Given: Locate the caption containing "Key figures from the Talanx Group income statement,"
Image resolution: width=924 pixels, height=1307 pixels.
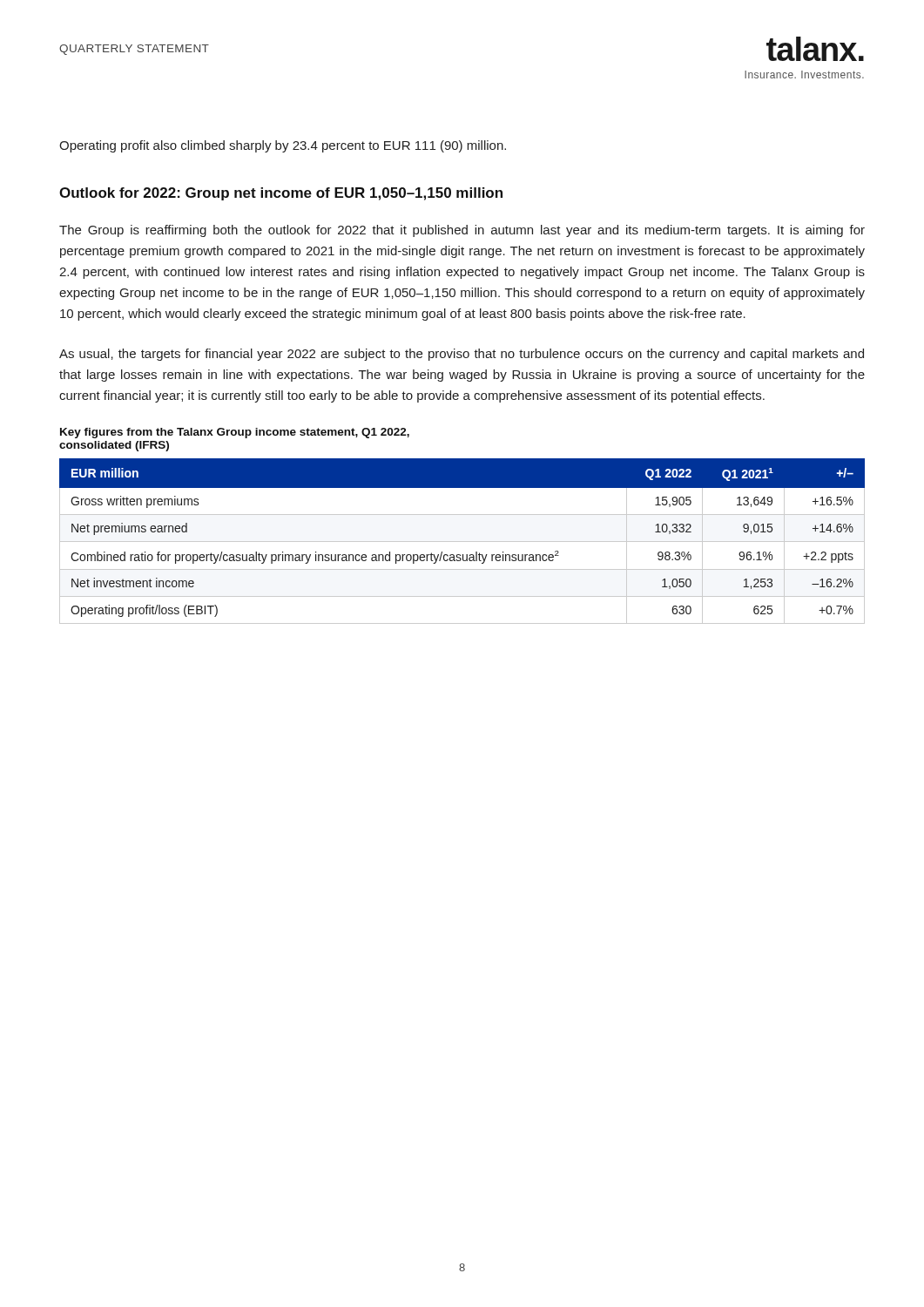Looking at the screenshot, I should 235,438.
